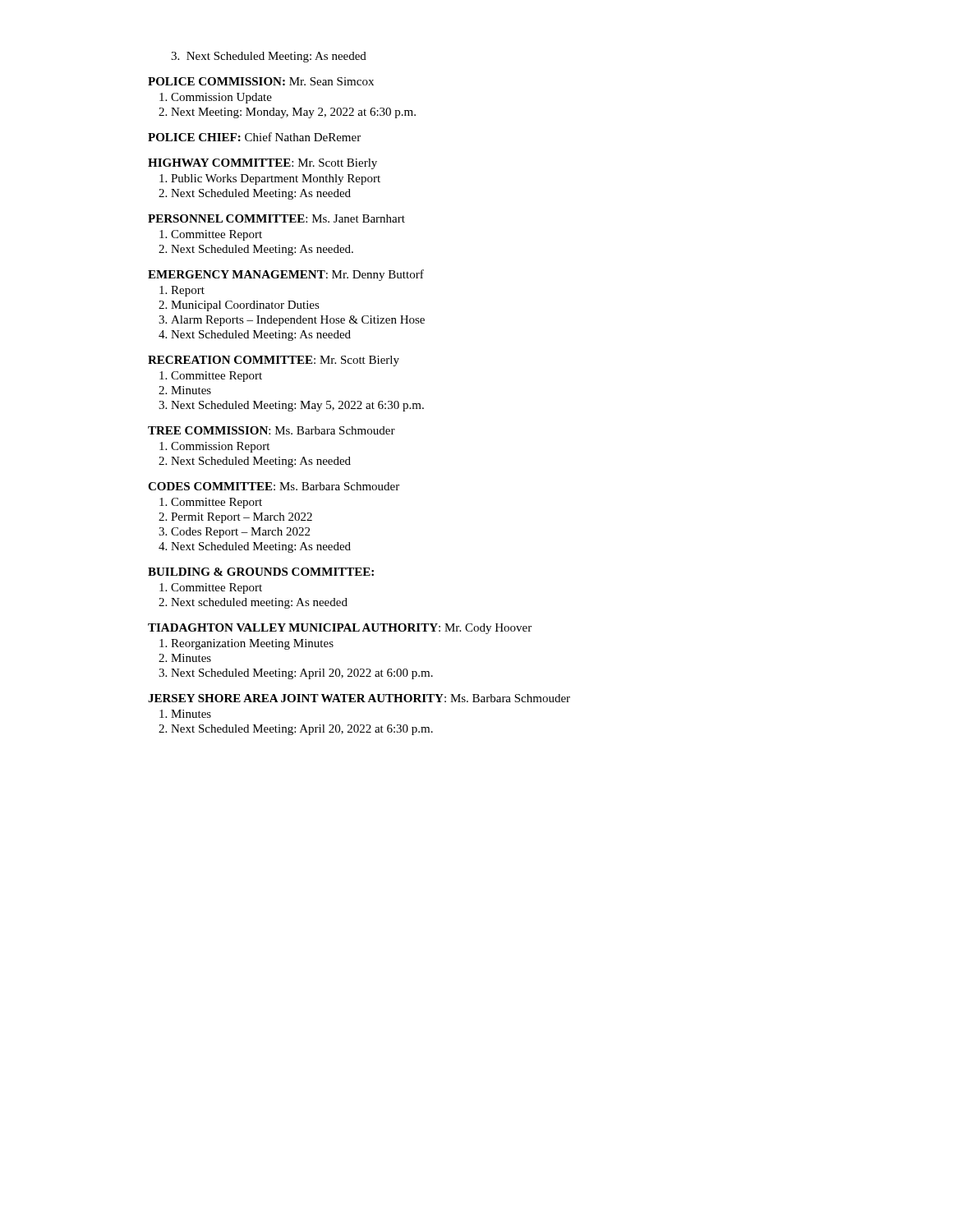This screenshot has height=1232, width=953.
Task: Point to the passage starting "Committee Report Minutes Next Scheduled Meeting: May 5,"
Action: 211,377
